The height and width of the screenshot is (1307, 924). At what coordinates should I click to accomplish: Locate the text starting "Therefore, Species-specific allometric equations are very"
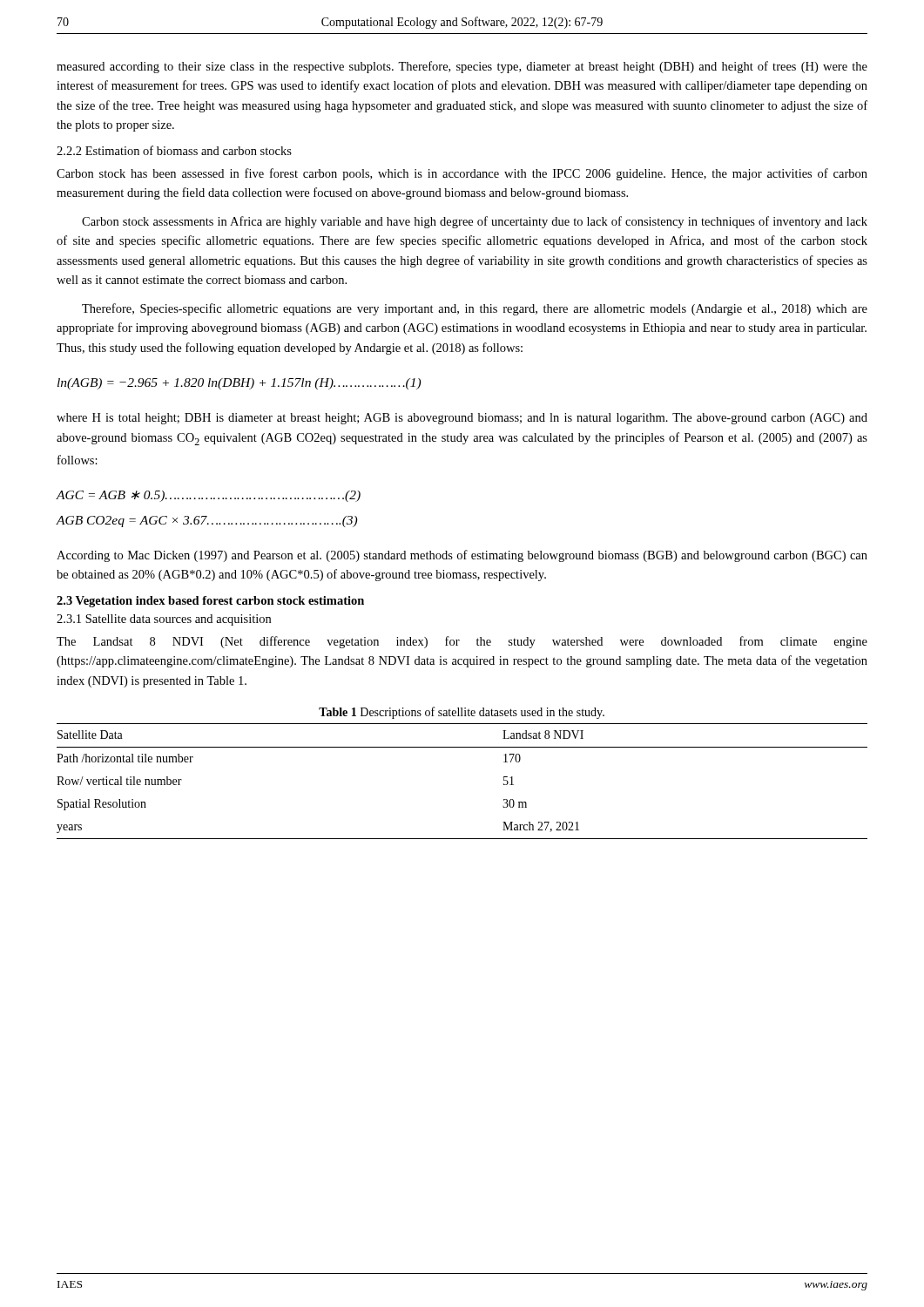(462, 328)
